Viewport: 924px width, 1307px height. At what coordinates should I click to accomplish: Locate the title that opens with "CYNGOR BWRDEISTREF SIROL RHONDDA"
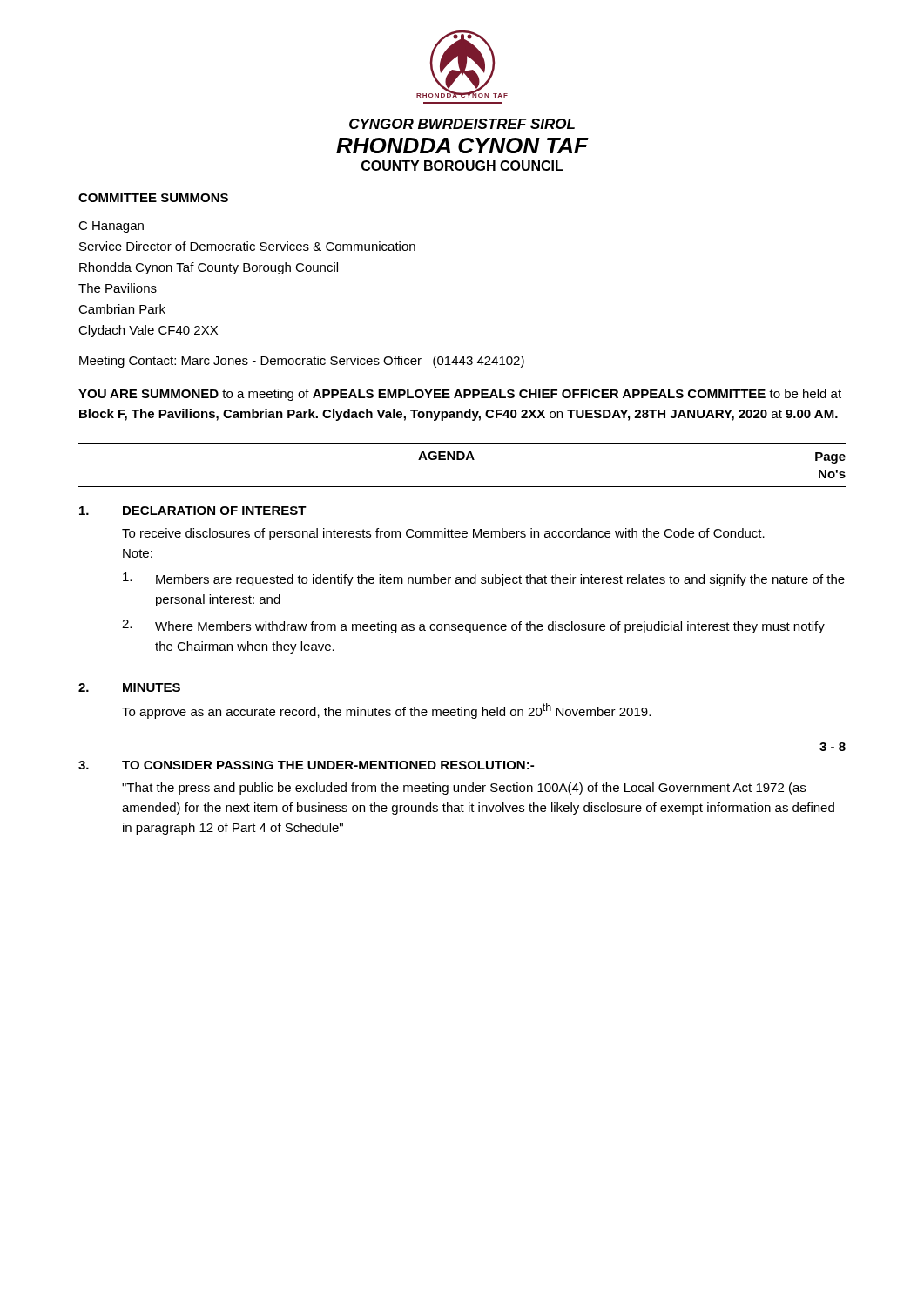point(462,145)
